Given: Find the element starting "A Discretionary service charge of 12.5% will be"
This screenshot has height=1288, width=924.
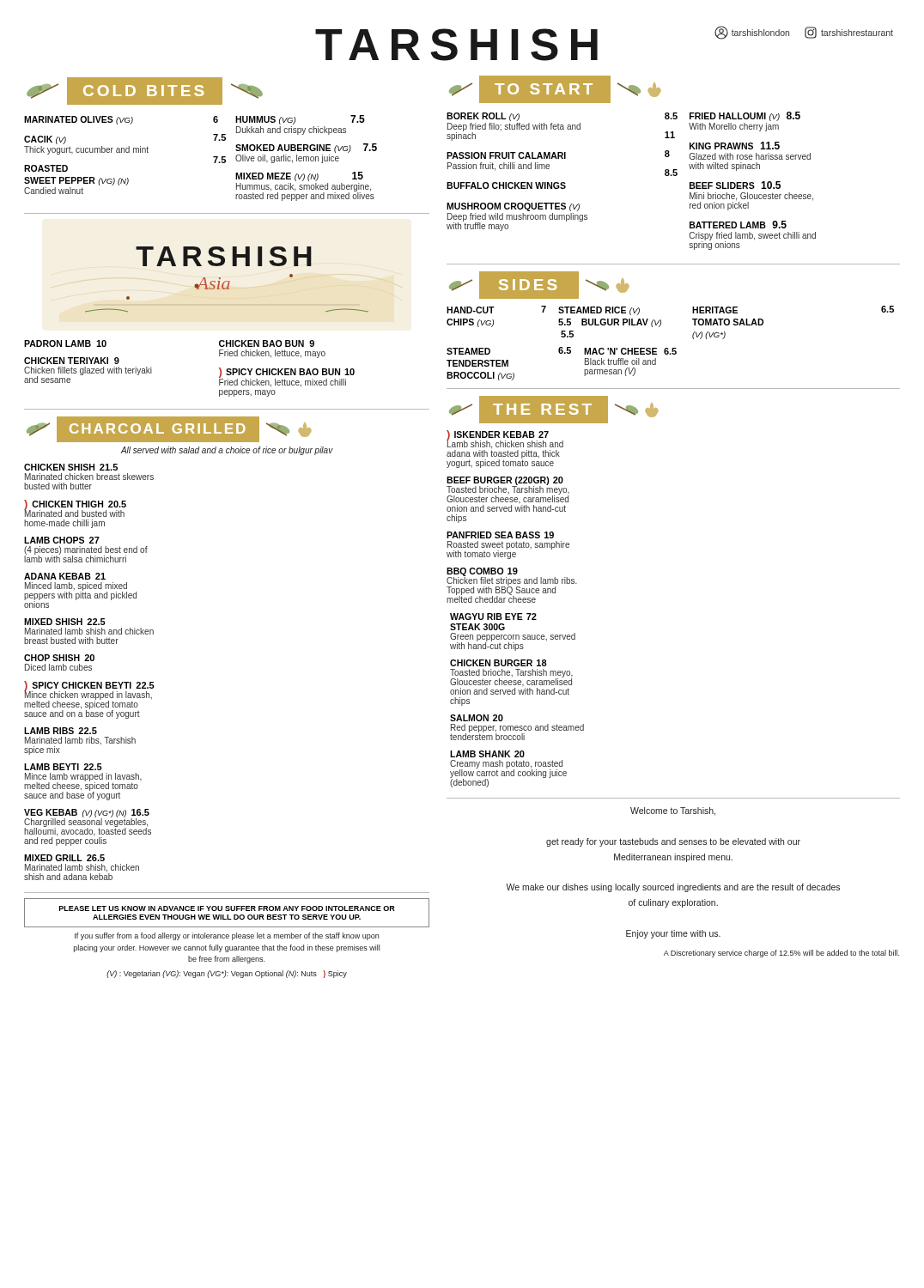Looking at the screenshot, I should 782,953.
